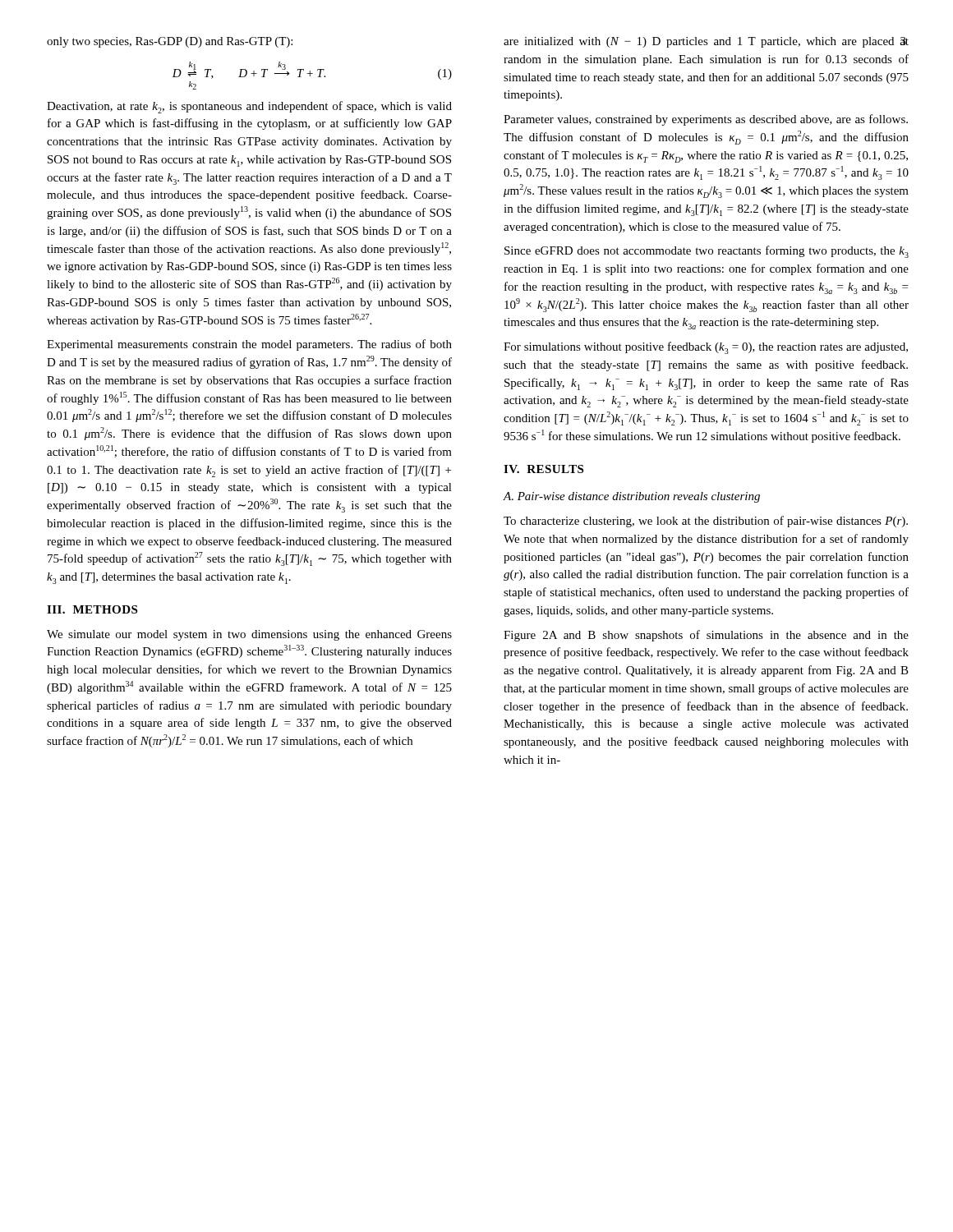Image resolution: width=953 pixels, height=1232 pixels.
Task: Click on the text block starting "Since eGFRD does not accommodate"
Action: [x=706, y=287]
